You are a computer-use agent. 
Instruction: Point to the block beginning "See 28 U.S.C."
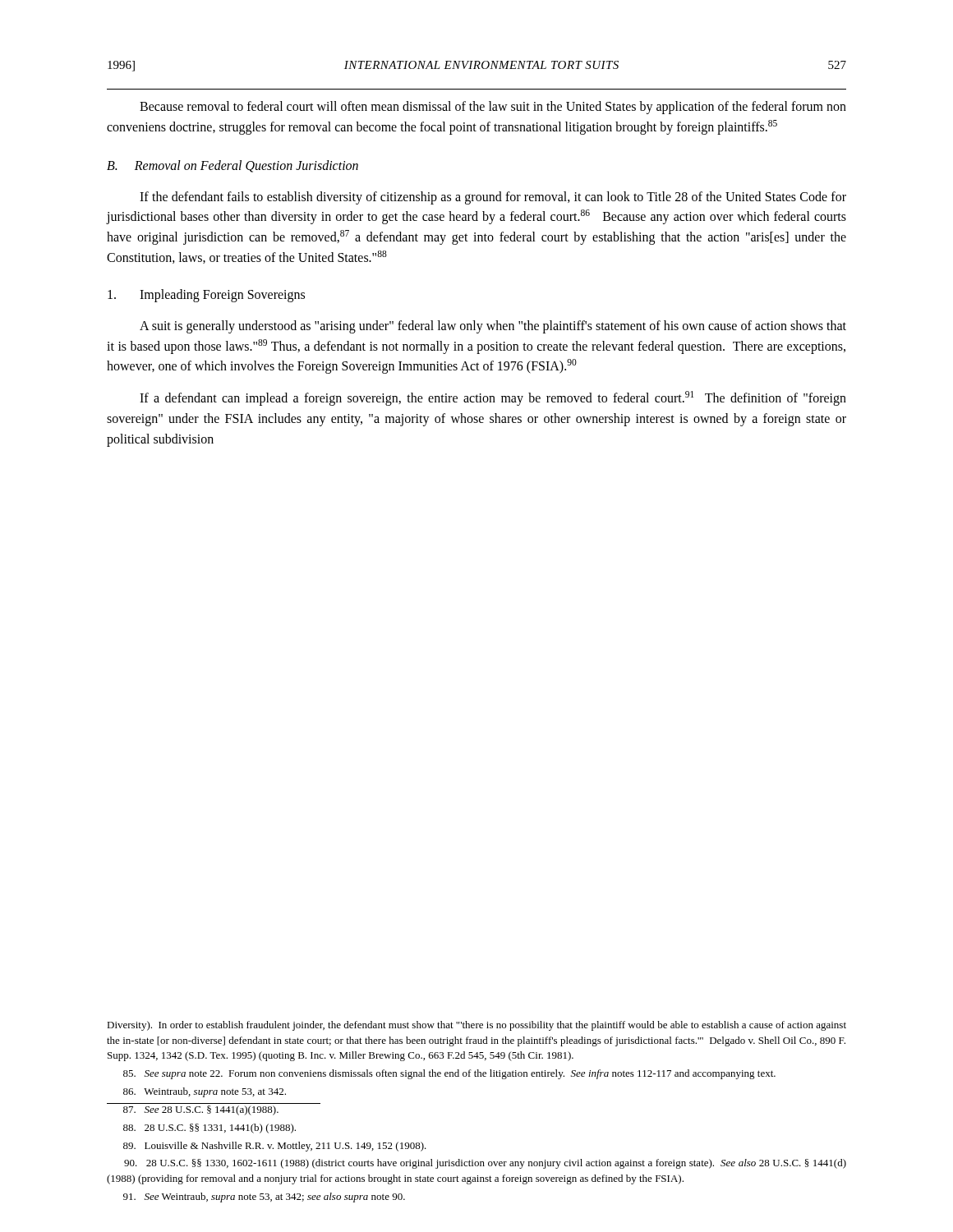pyautogui.click(x=193, y=1109)
